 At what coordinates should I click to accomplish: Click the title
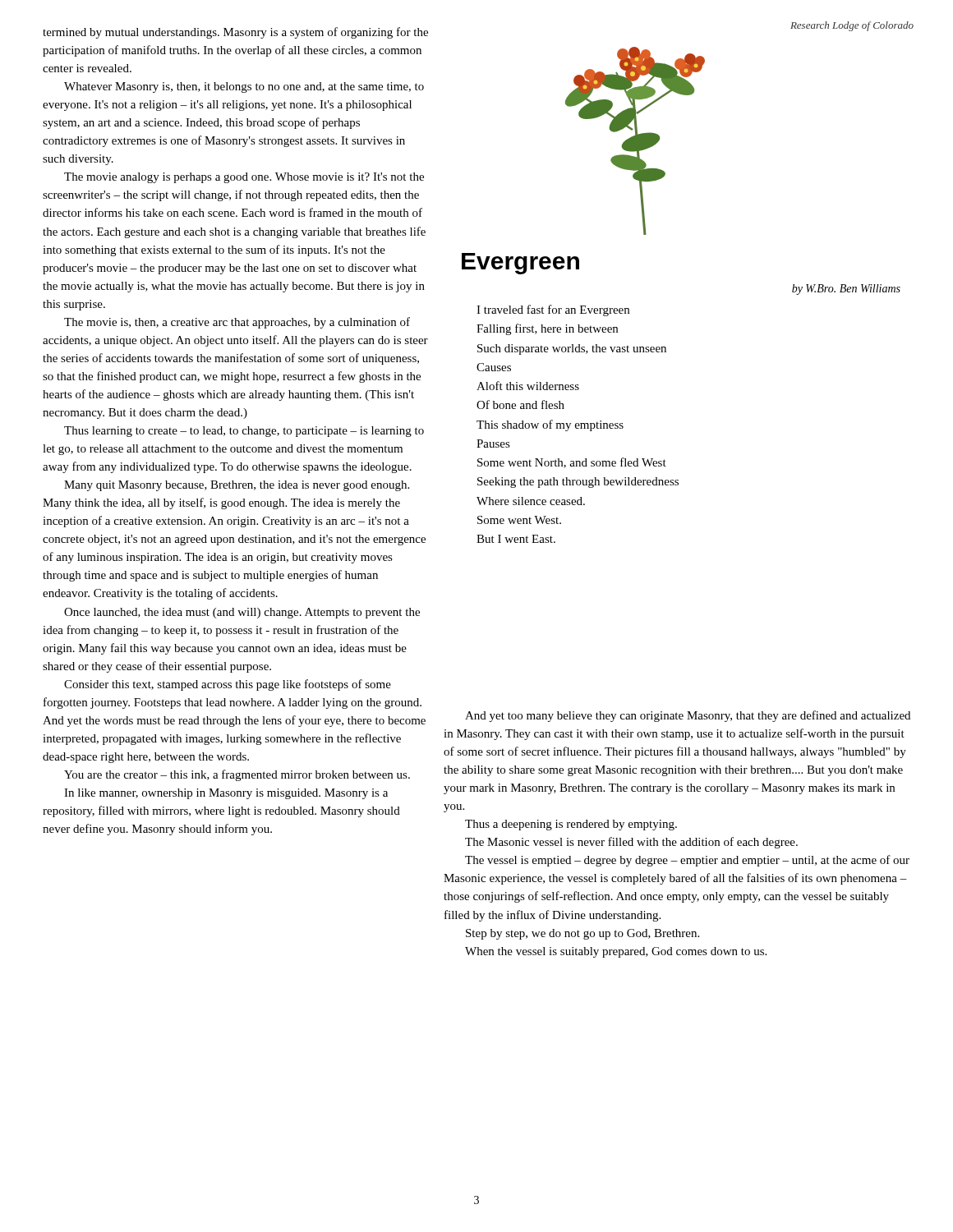(520, 261)
